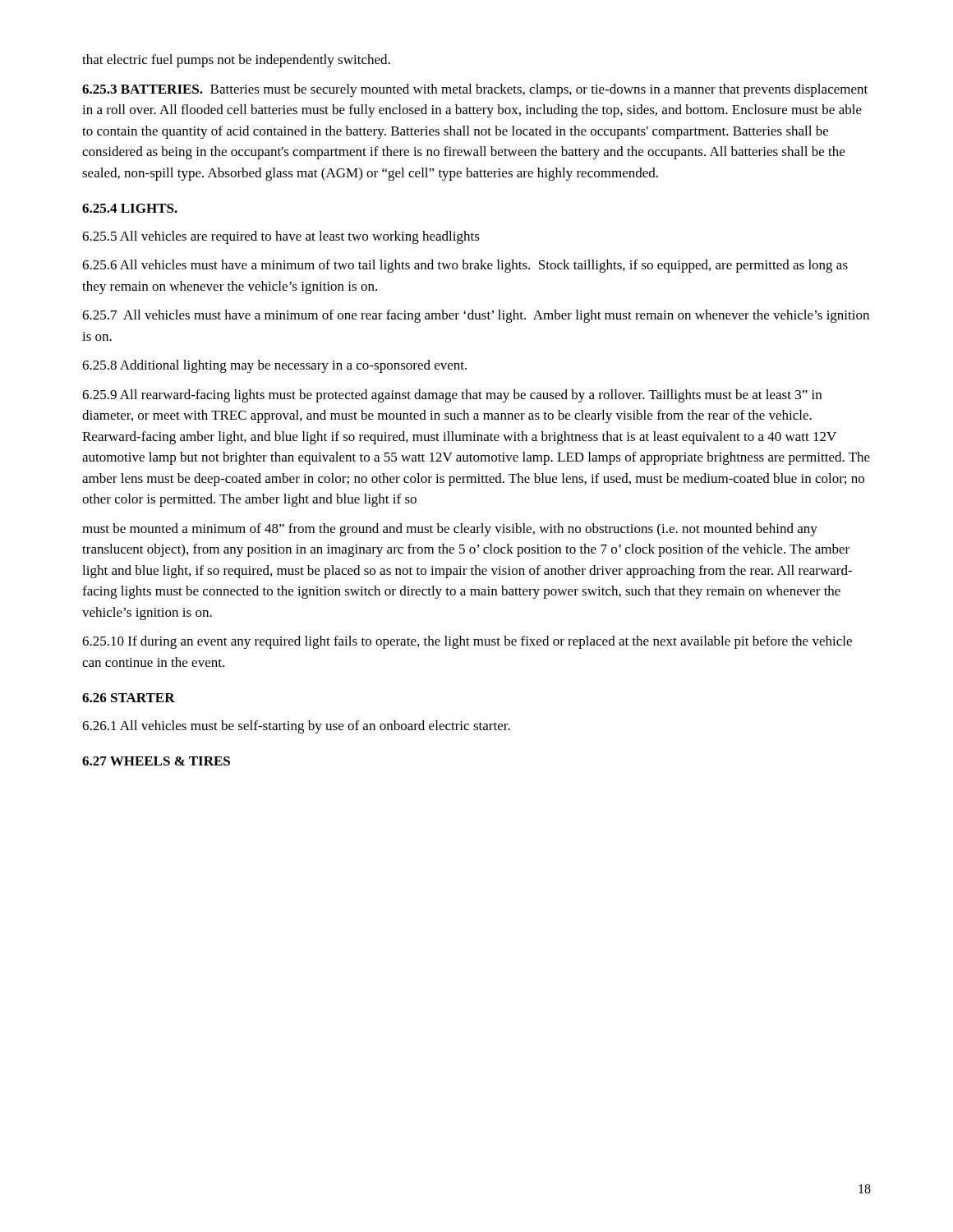The height and width of the screenshot is (1232, 953).
Task: Click on the element starting "25.8 Additional lighting may be"
Action: [275, 365]
